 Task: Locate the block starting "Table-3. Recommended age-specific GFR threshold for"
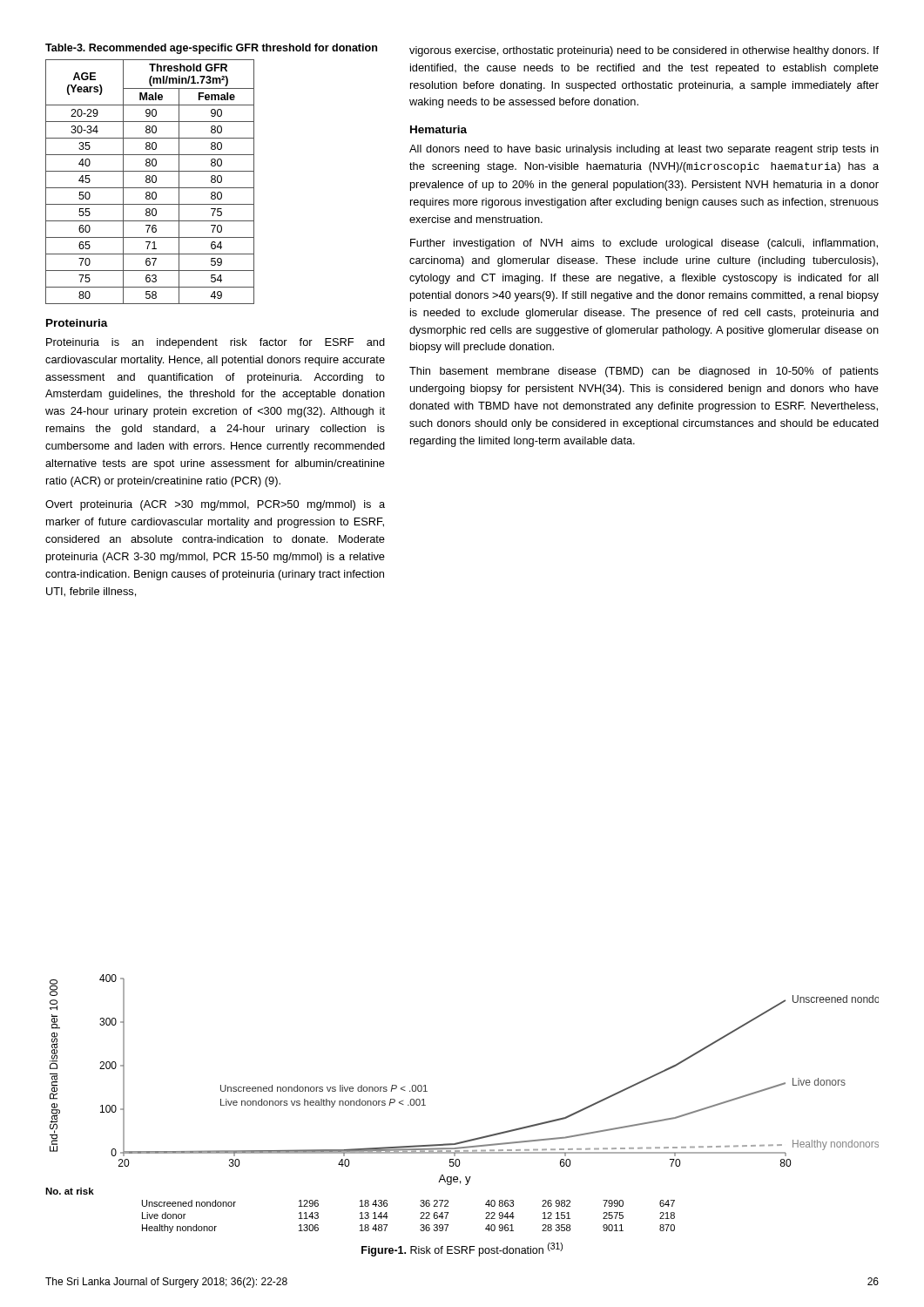(x=212, y=48)
